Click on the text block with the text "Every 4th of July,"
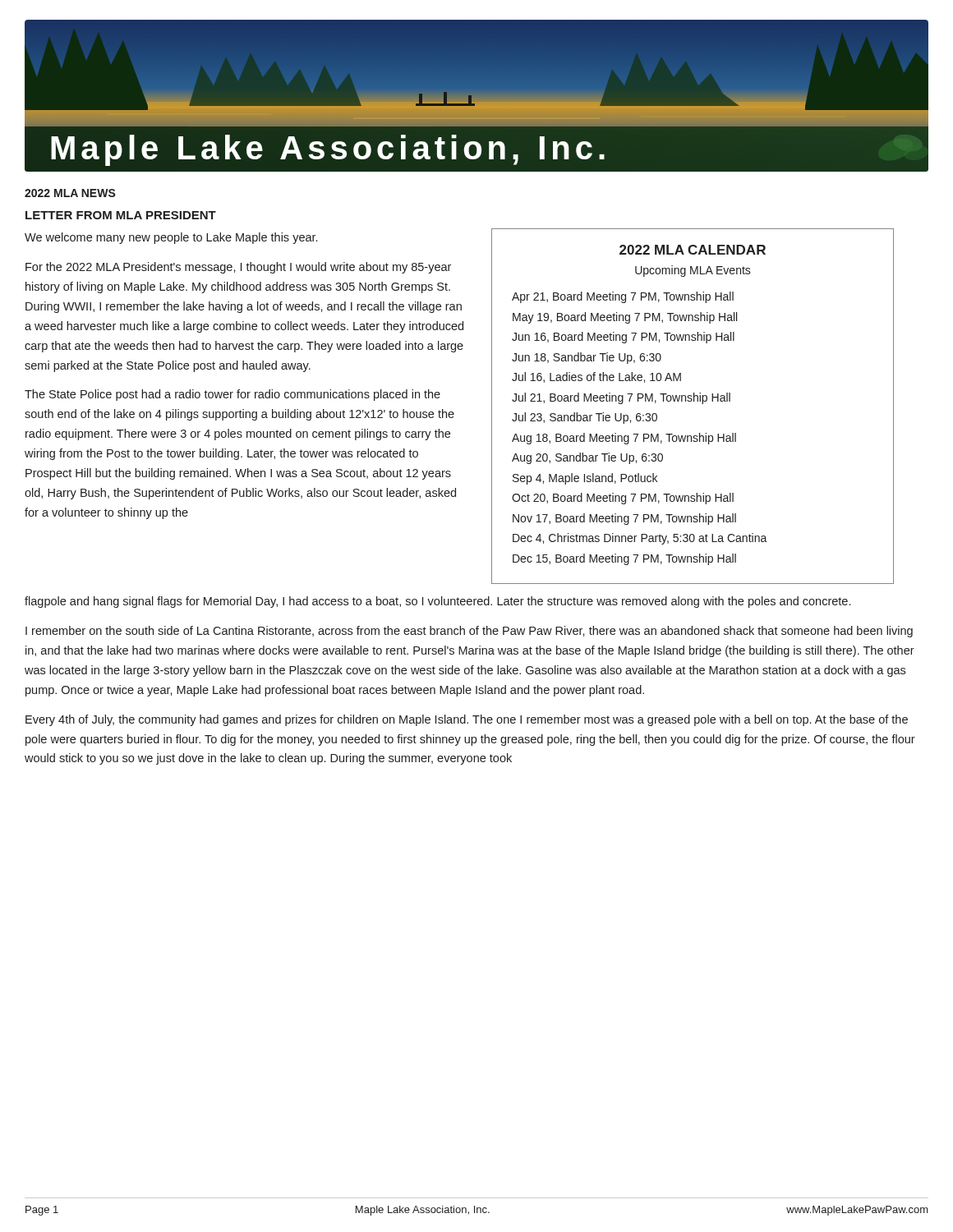This screenshot has height=1232, width=953. tap(470, 739)
